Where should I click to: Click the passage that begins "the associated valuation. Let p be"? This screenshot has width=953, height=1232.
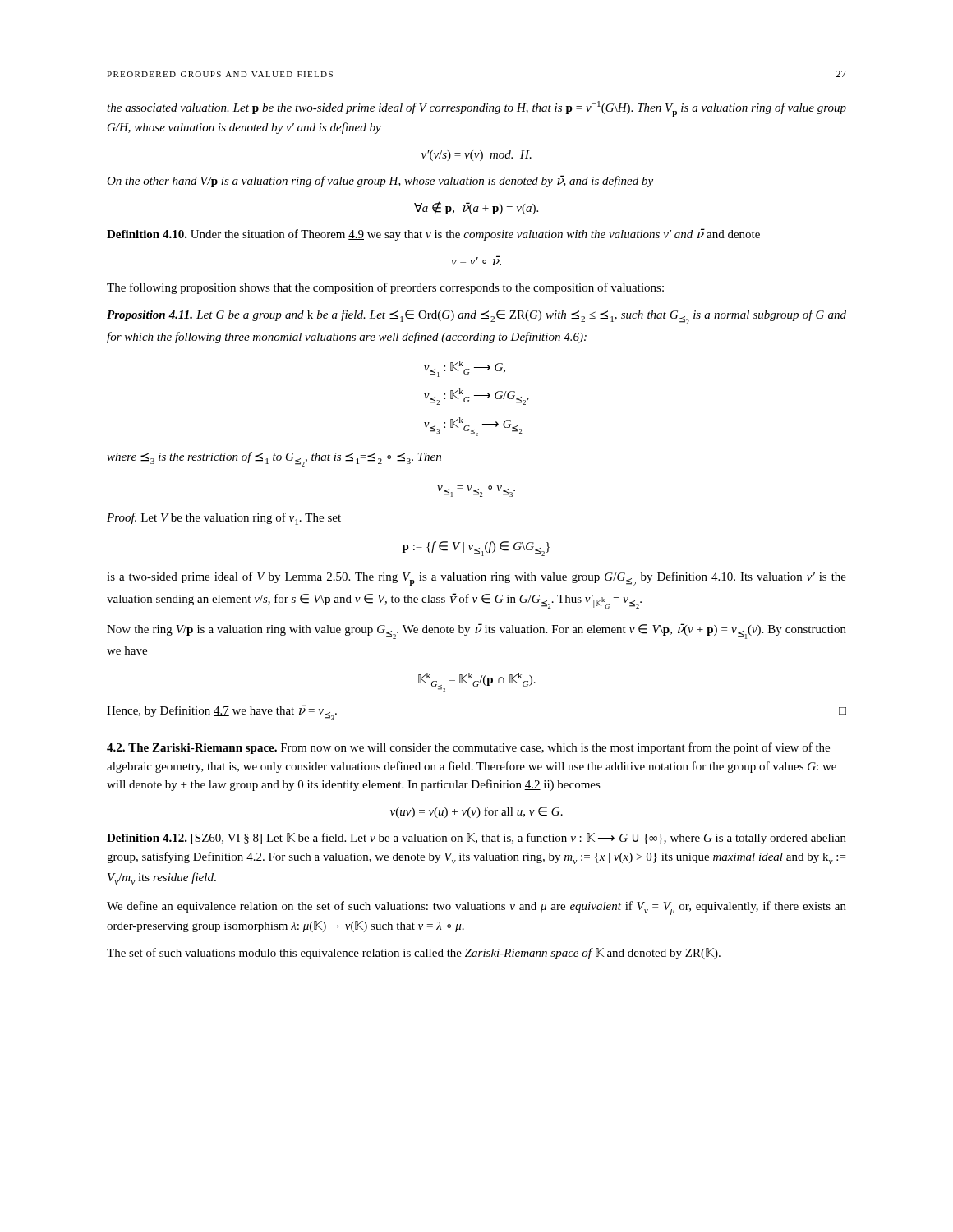point(476,117)
